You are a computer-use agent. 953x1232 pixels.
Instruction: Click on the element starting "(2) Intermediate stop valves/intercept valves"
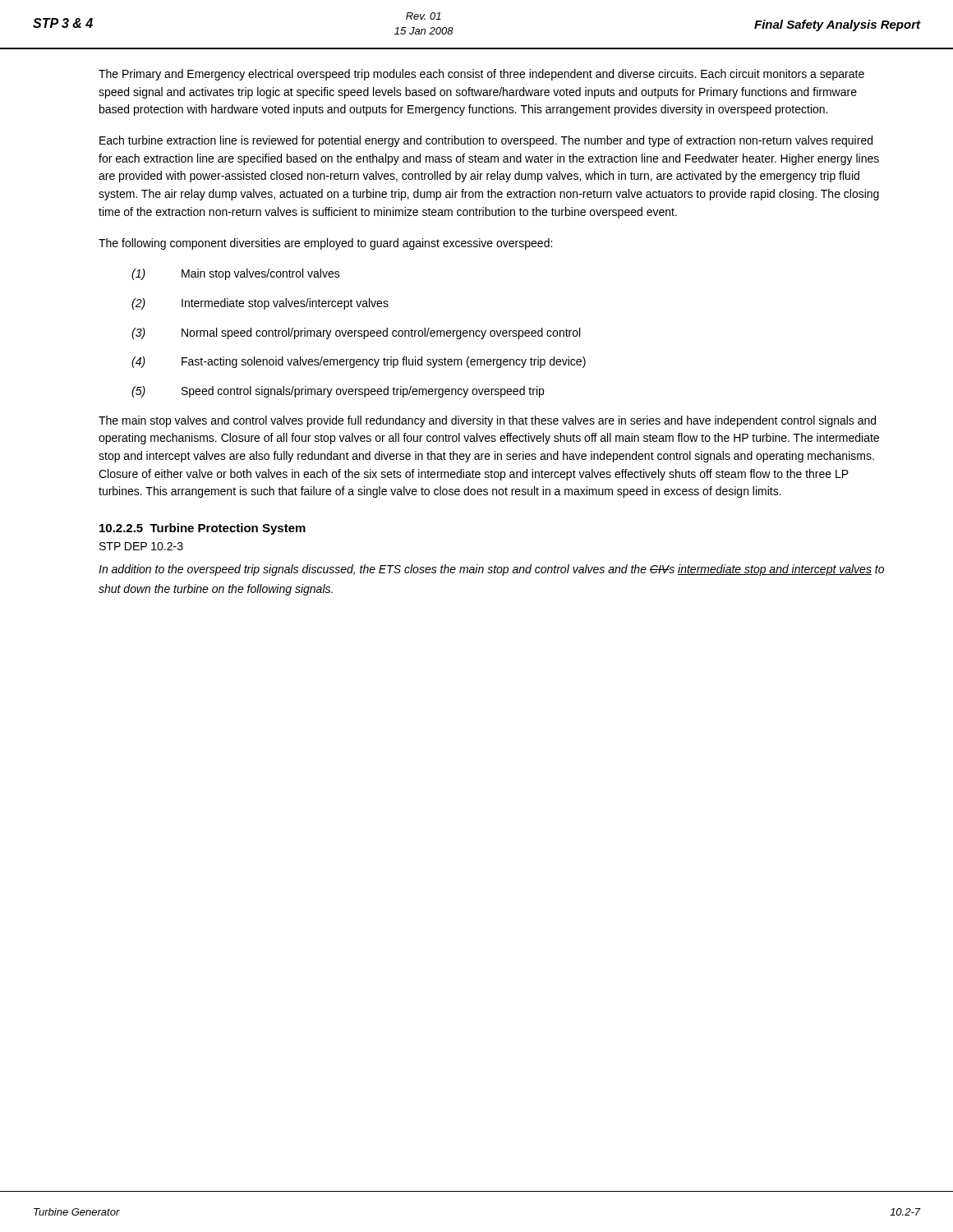pyautogui.click(x=260, y=304)
